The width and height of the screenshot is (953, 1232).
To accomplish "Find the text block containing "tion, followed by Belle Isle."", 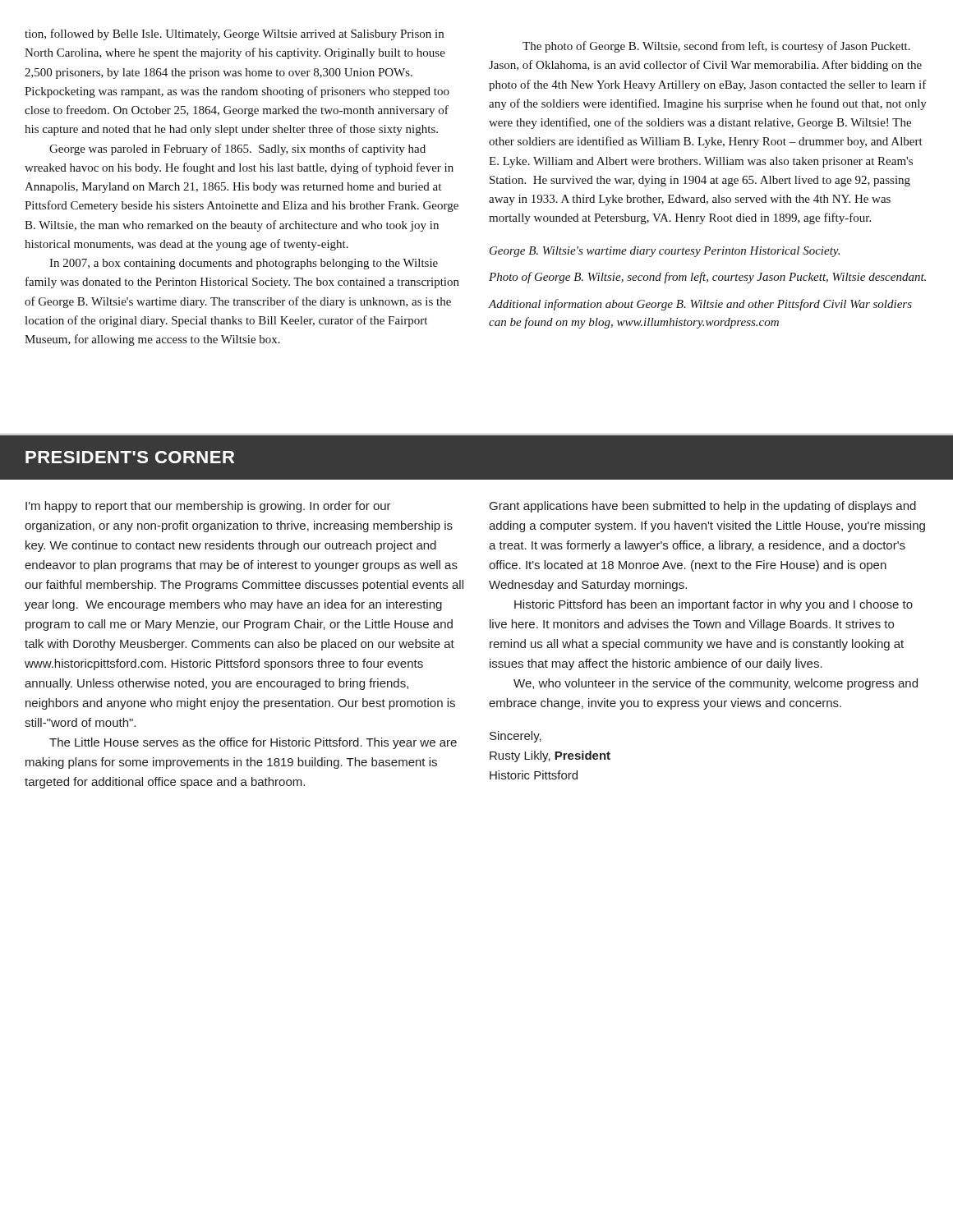I will (x=244, y=187).
